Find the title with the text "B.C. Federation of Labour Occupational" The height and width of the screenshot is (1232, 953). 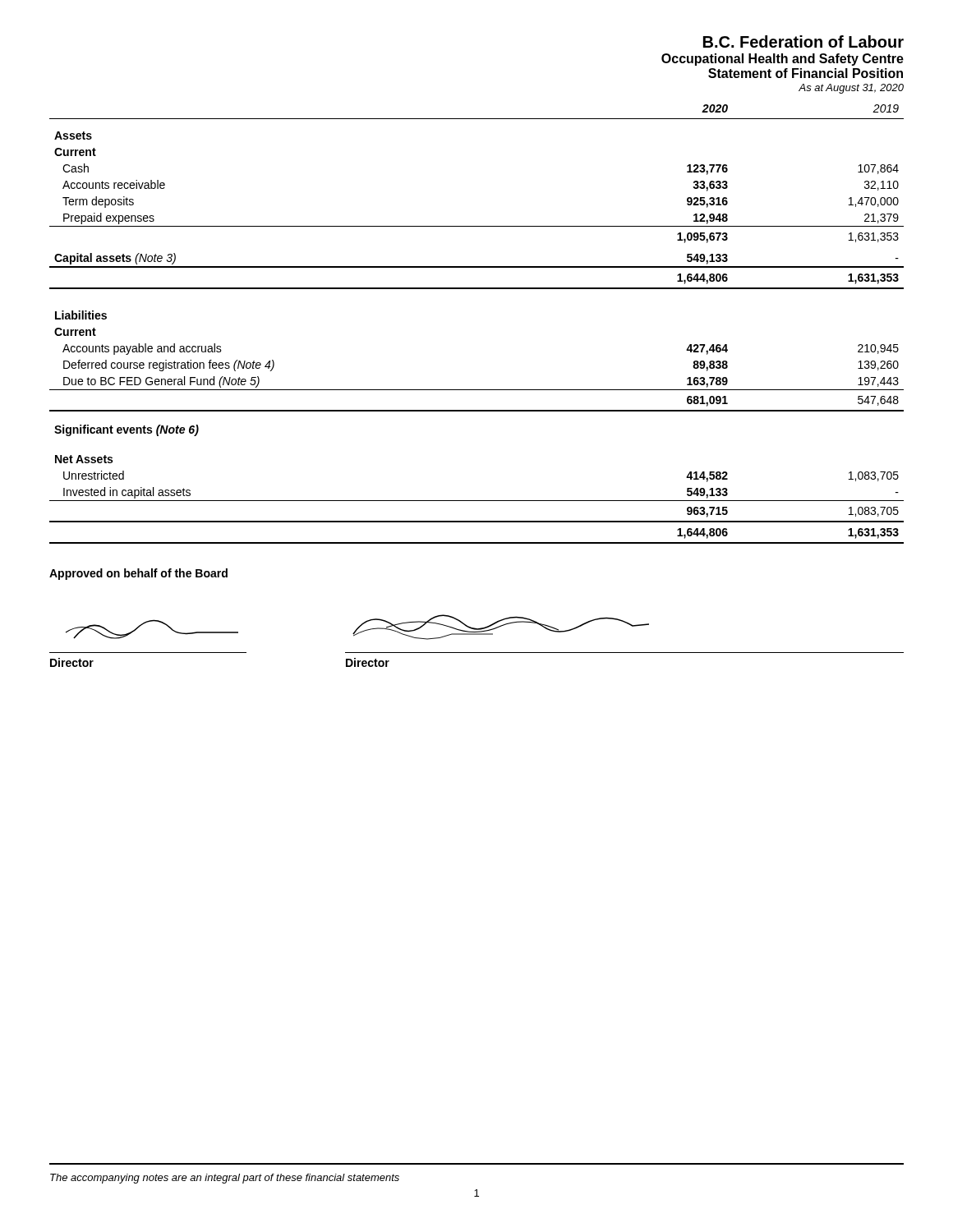click(x=803, y=41)
